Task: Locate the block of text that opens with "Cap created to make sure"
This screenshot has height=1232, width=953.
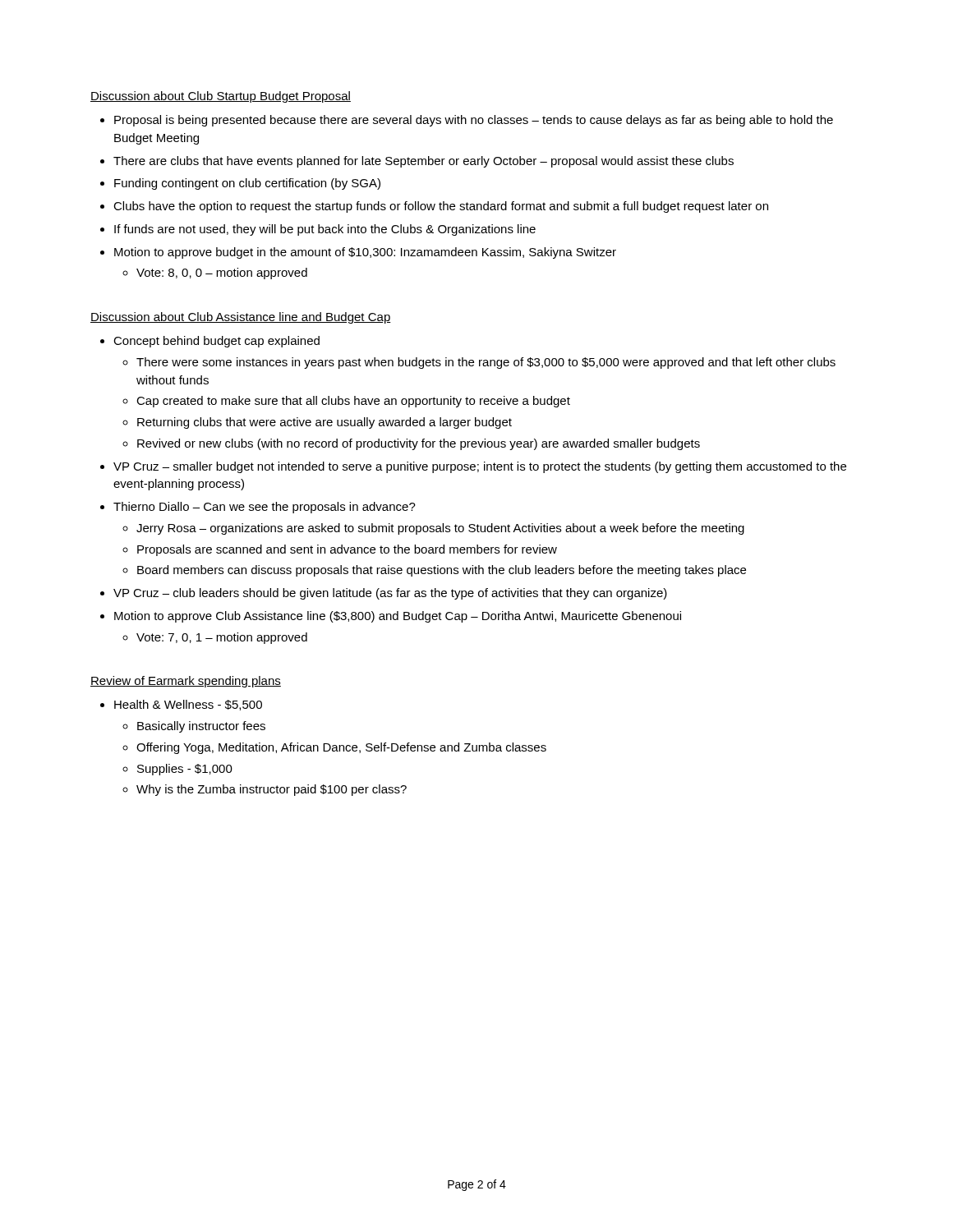Action: pyautogui.click(x=353, y=401)
